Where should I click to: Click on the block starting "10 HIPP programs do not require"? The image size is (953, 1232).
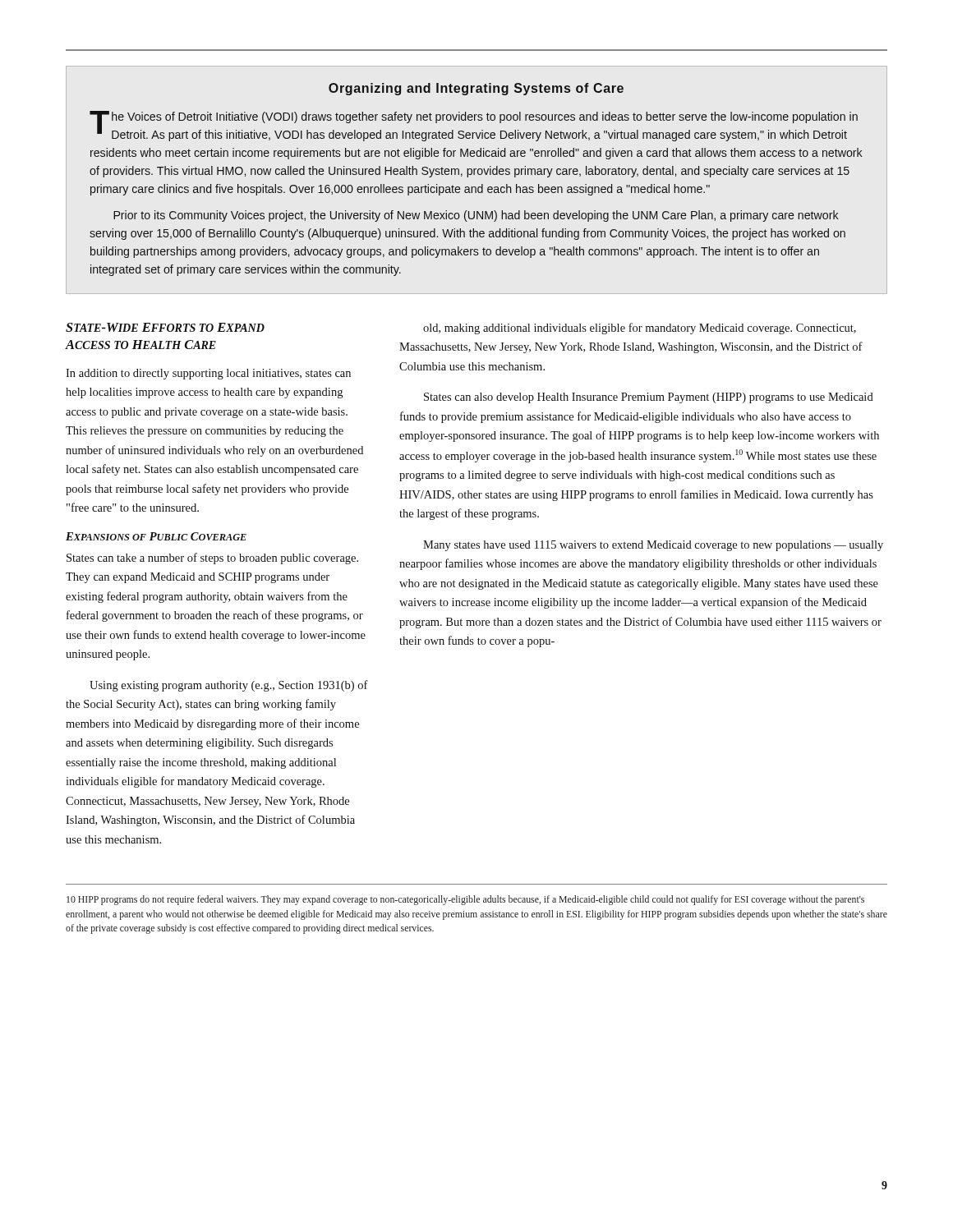tap(476, 914)
